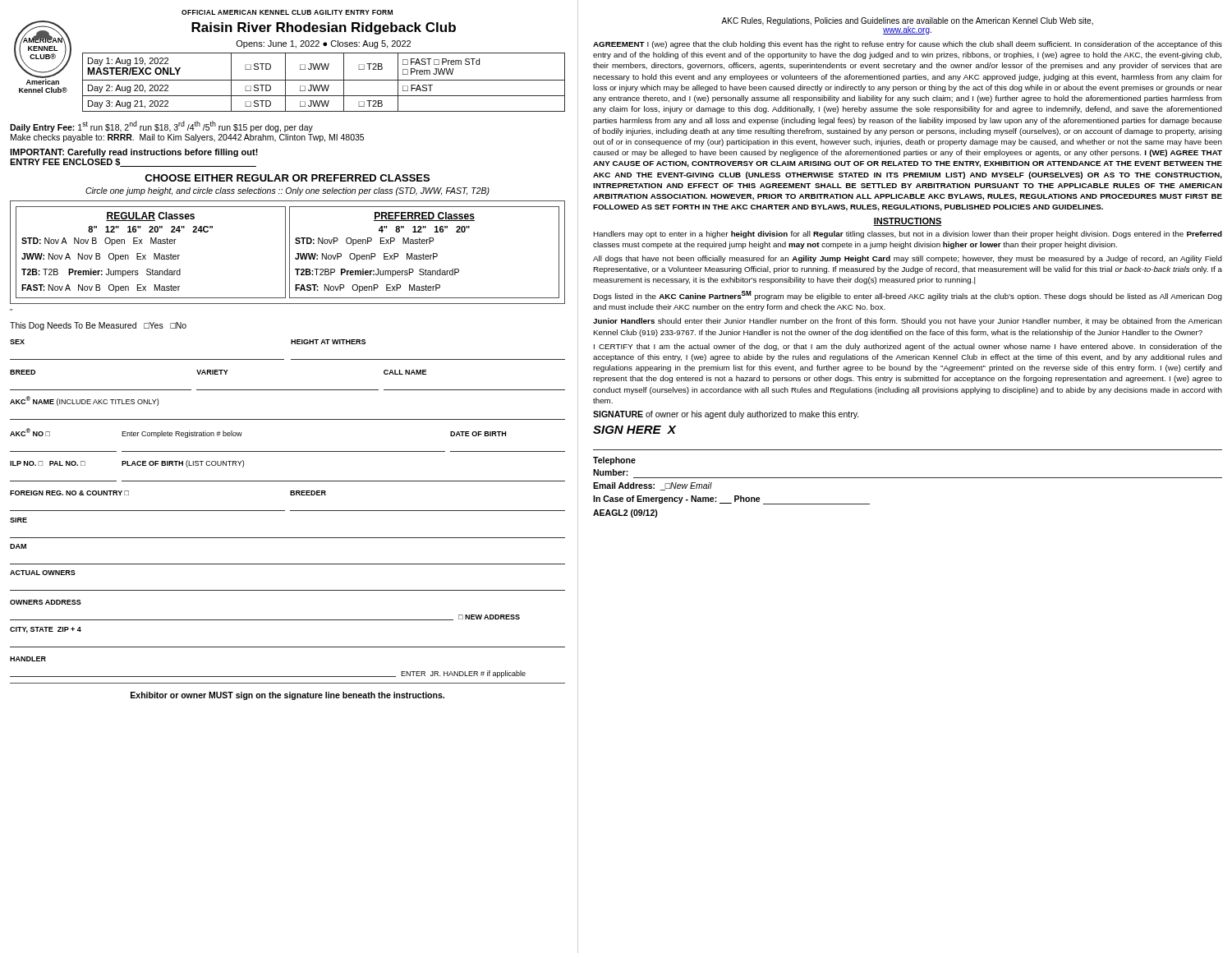This screenshot has width=1232, height=953.
Task: Click on the text containing "SIGN HERE X"
Action: 634,429
